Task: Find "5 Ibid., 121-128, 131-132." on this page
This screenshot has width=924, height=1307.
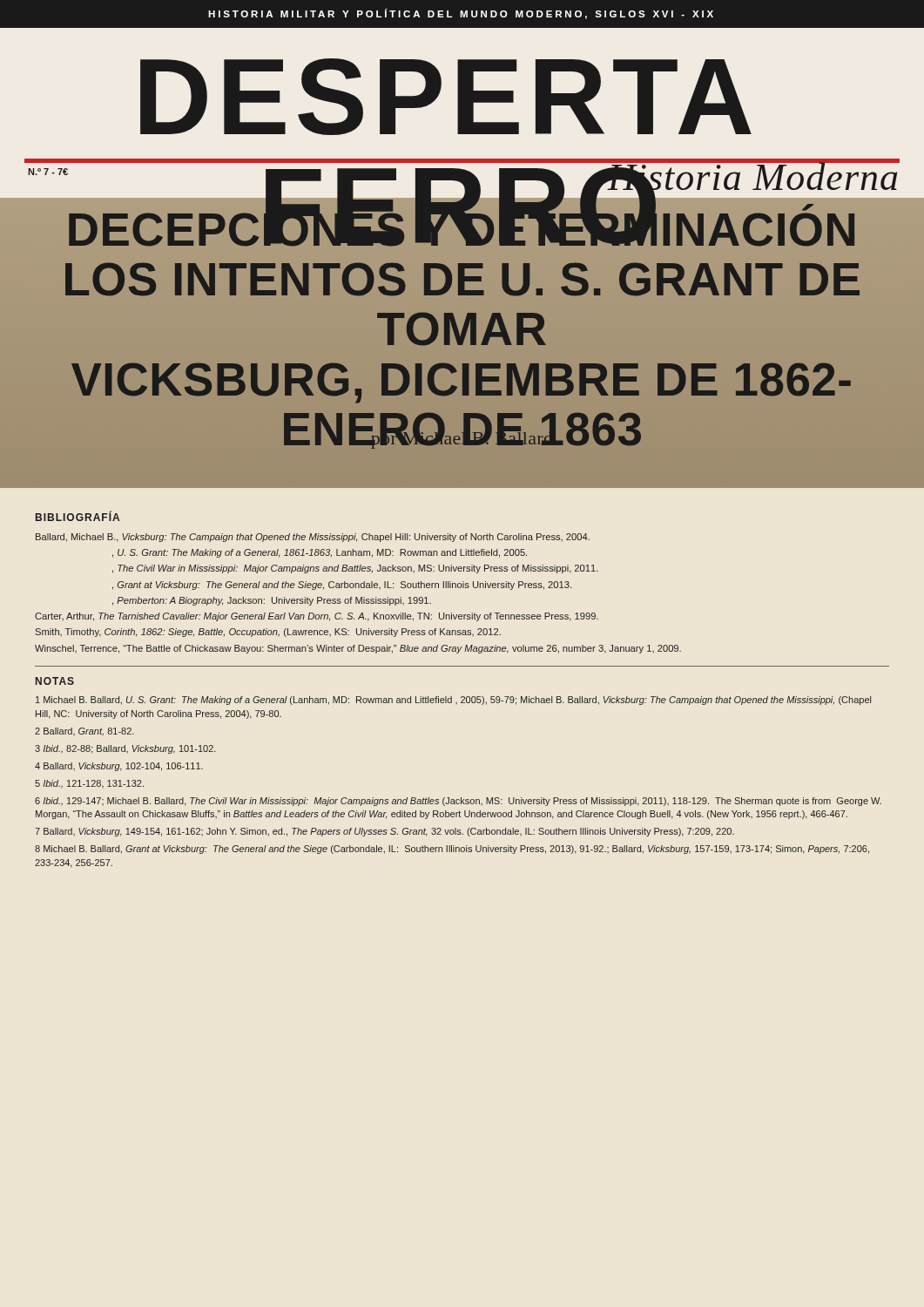Action: [x=90, y=783]
